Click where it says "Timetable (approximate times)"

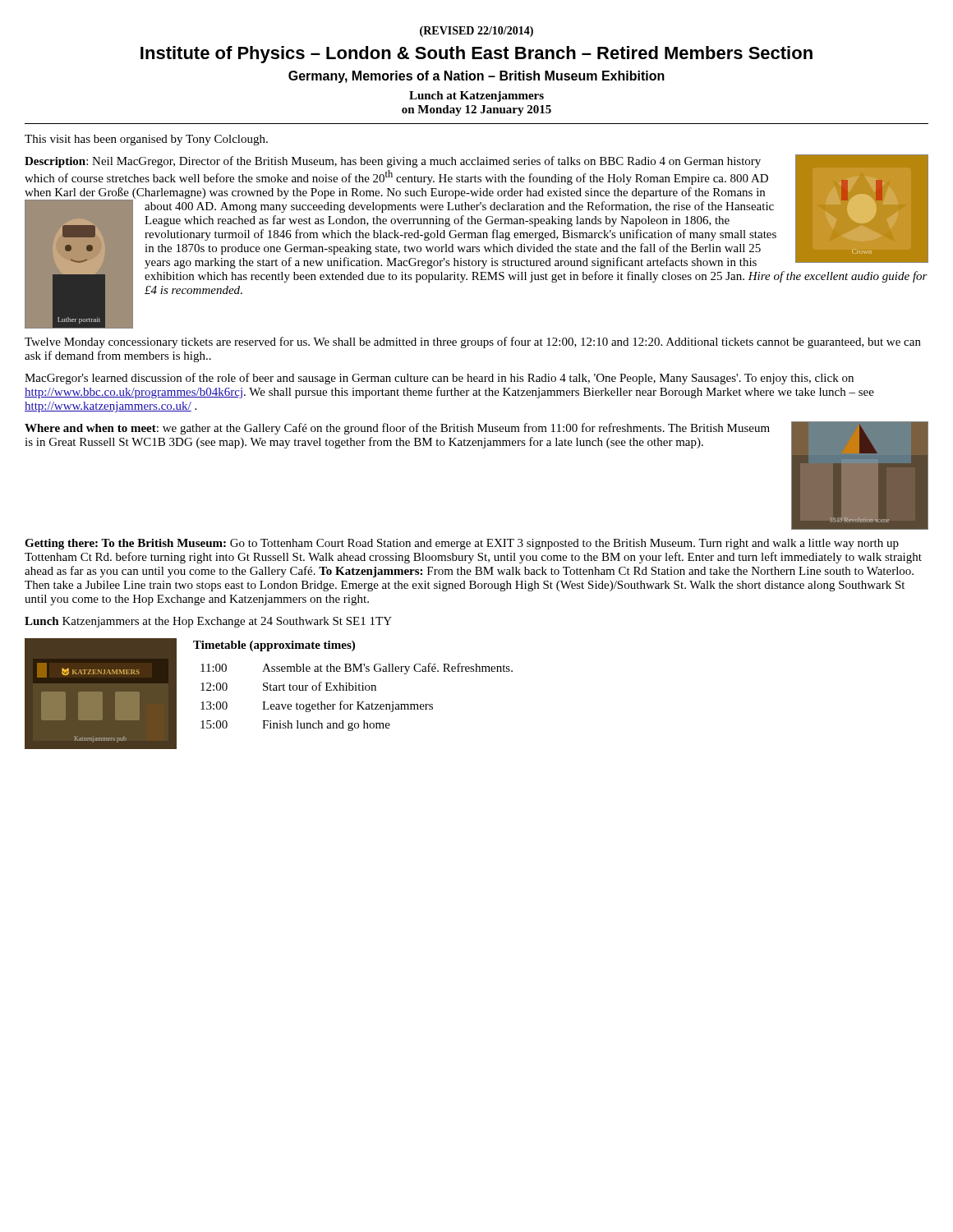pyautogui.click(x=274, y=645)
